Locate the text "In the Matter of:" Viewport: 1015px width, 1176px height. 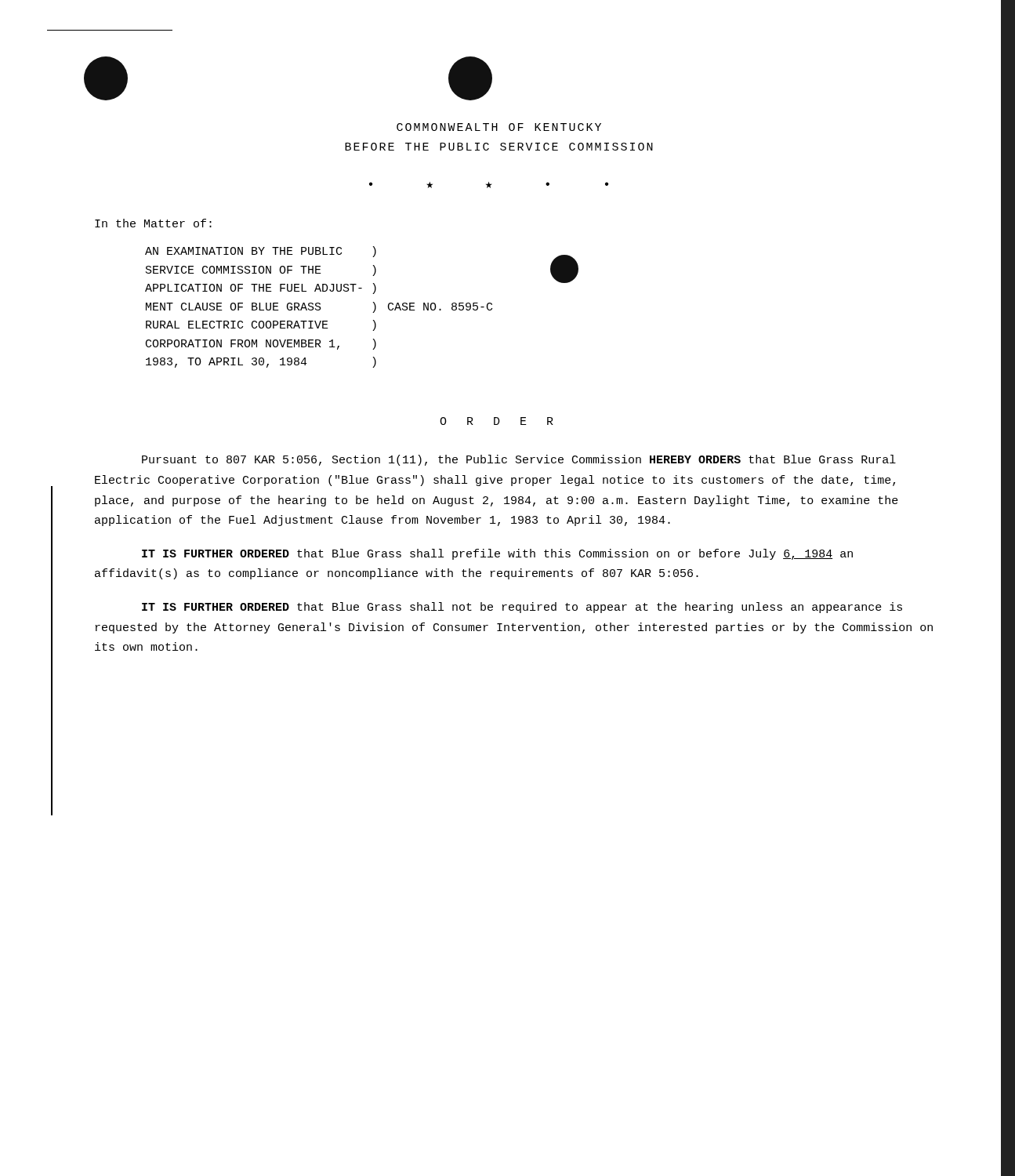tap(154, 225)
